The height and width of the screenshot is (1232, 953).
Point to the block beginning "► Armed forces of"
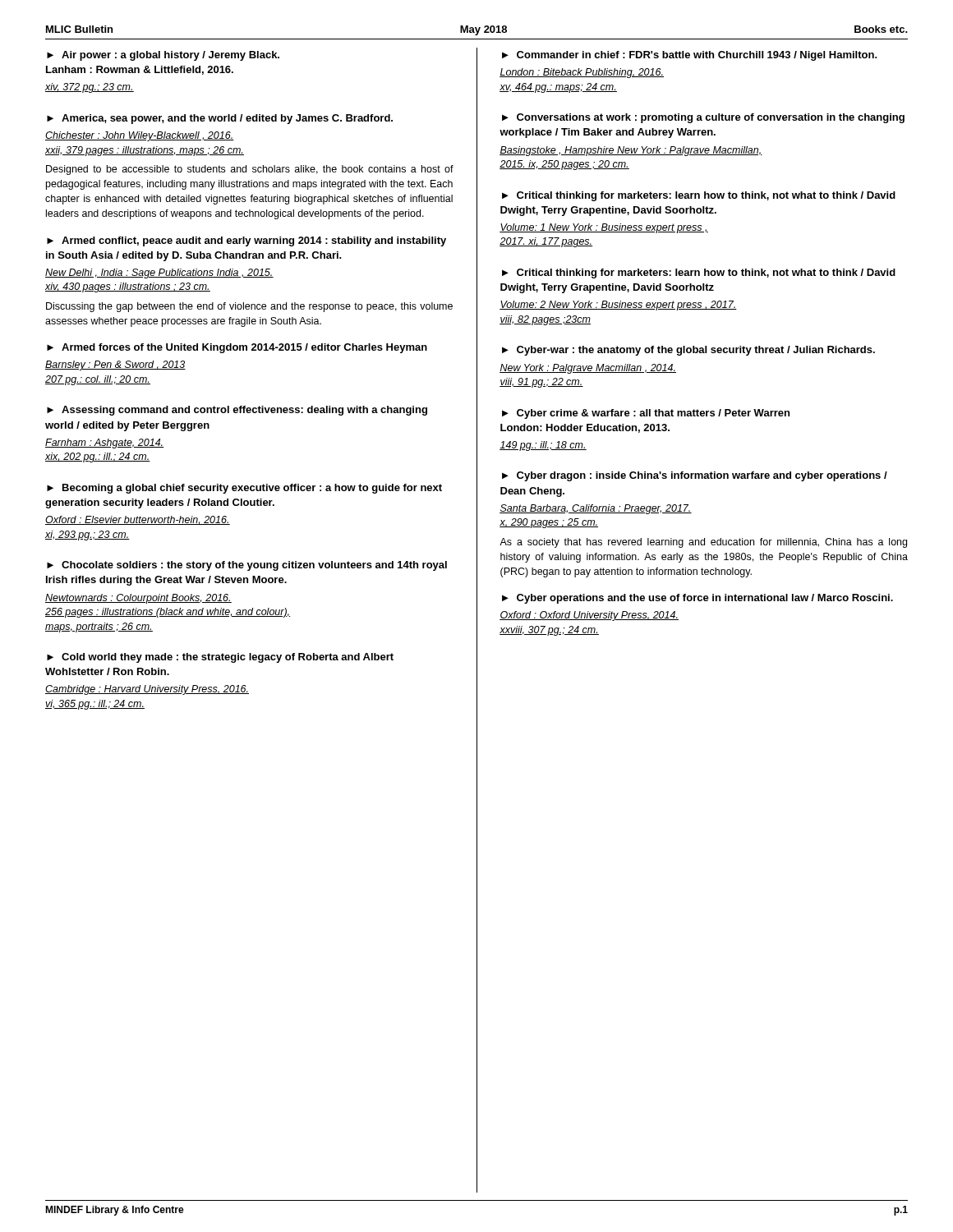point(237,348)
